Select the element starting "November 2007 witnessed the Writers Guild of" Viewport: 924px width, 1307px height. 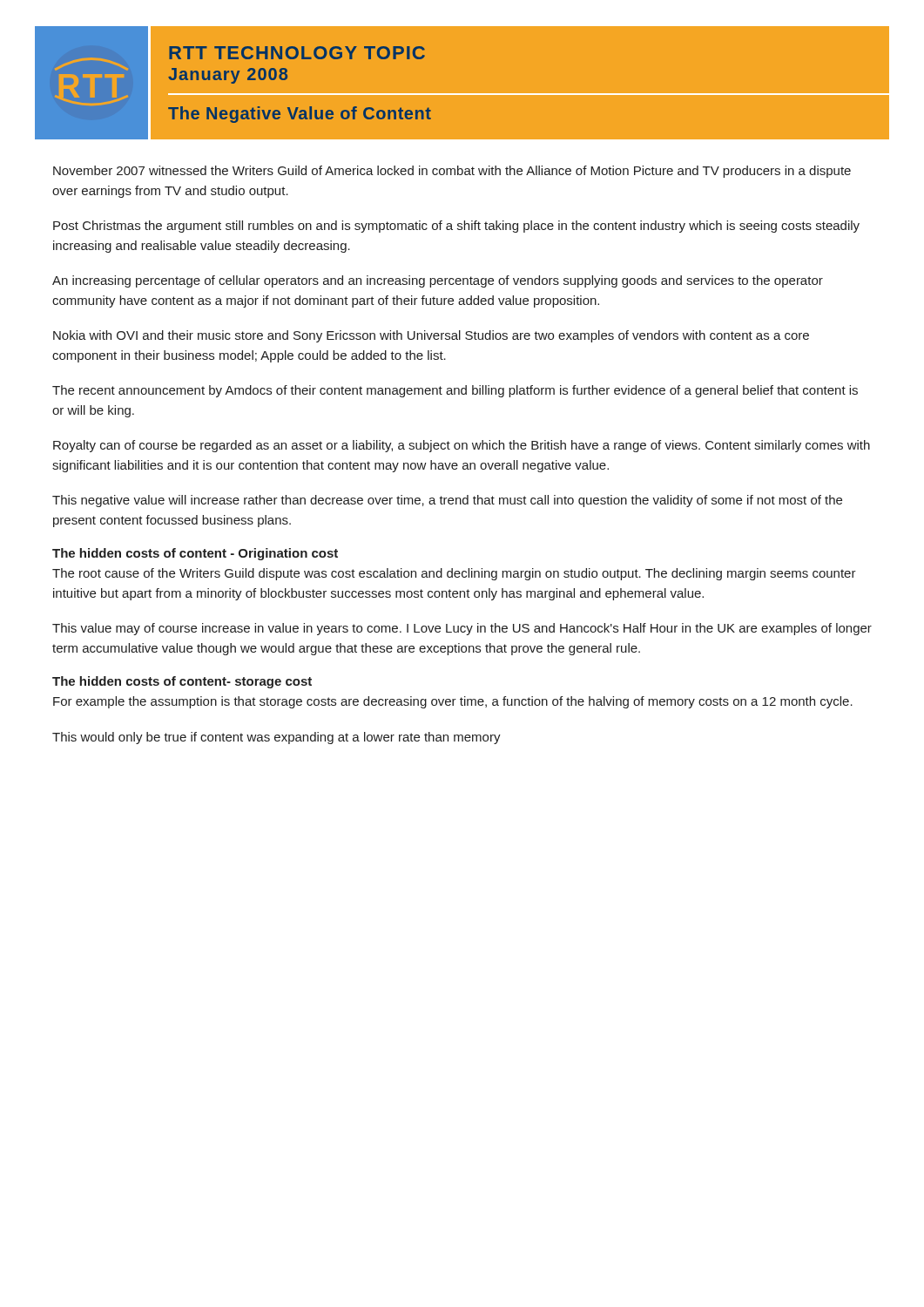tap(452, 180)
